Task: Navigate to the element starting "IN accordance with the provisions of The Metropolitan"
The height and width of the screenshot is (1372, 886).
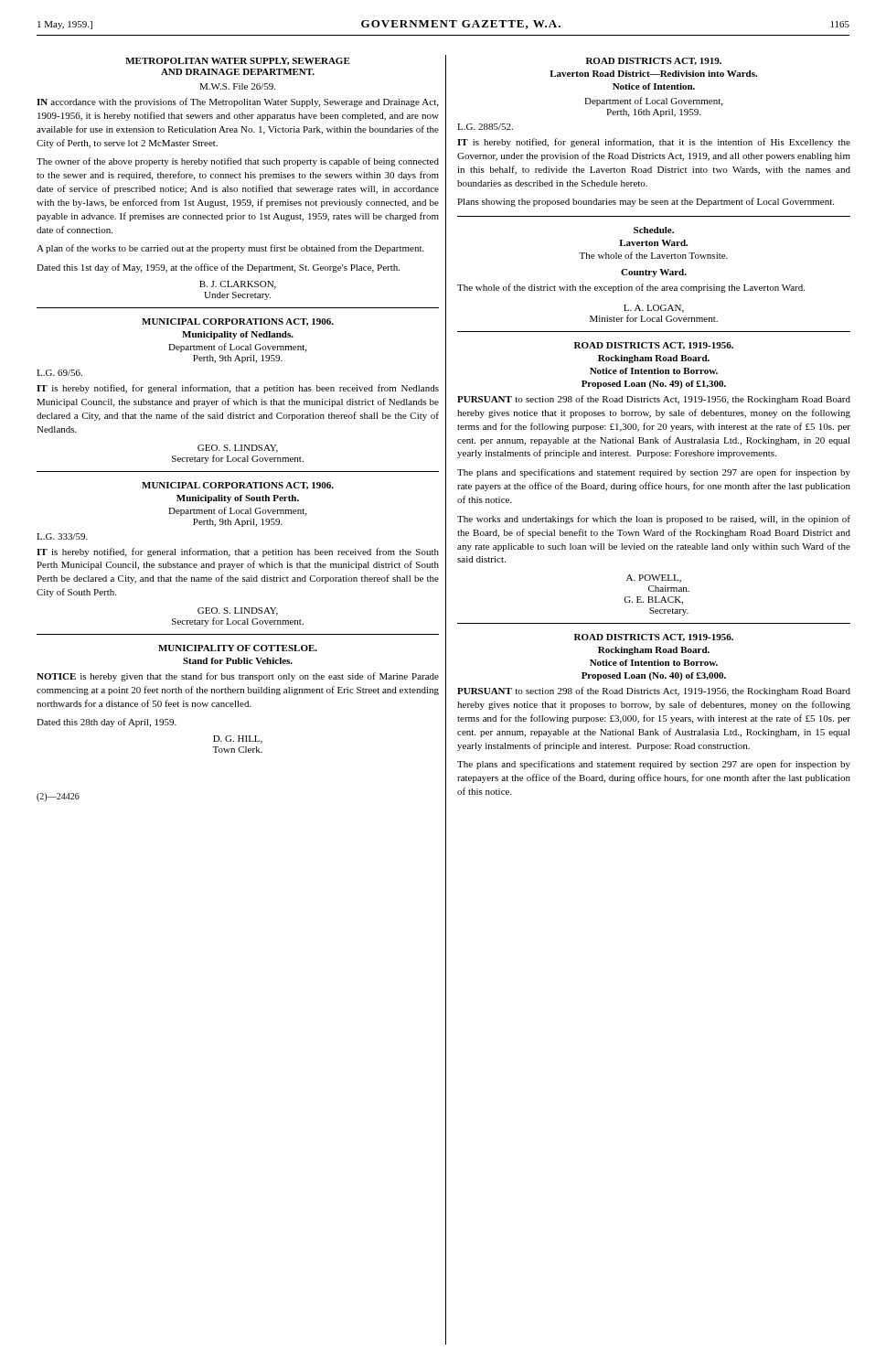Action: tap(238, 122)
